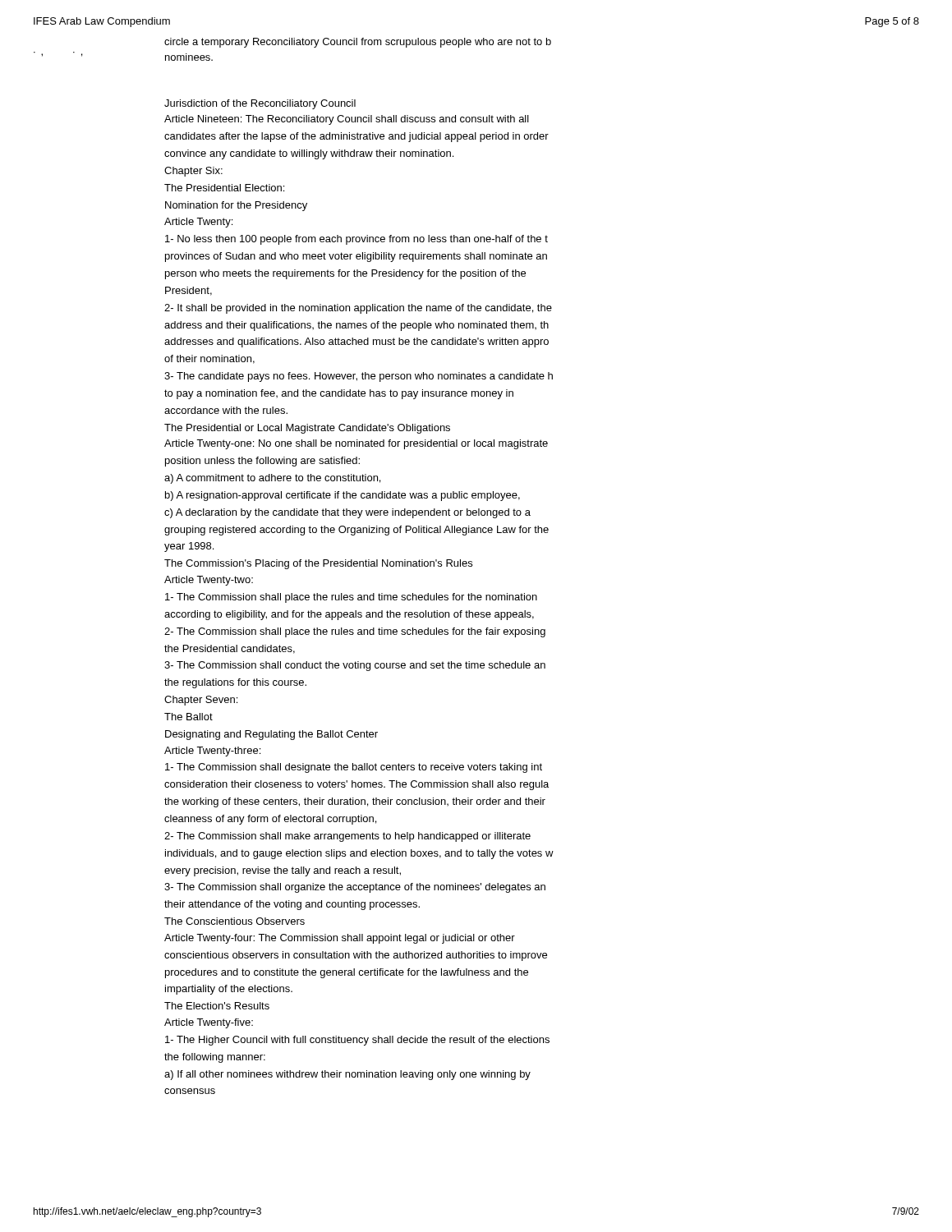
Task: Point to the region starting "The Commission's Placing of the"
Action: tap(319, 563)
